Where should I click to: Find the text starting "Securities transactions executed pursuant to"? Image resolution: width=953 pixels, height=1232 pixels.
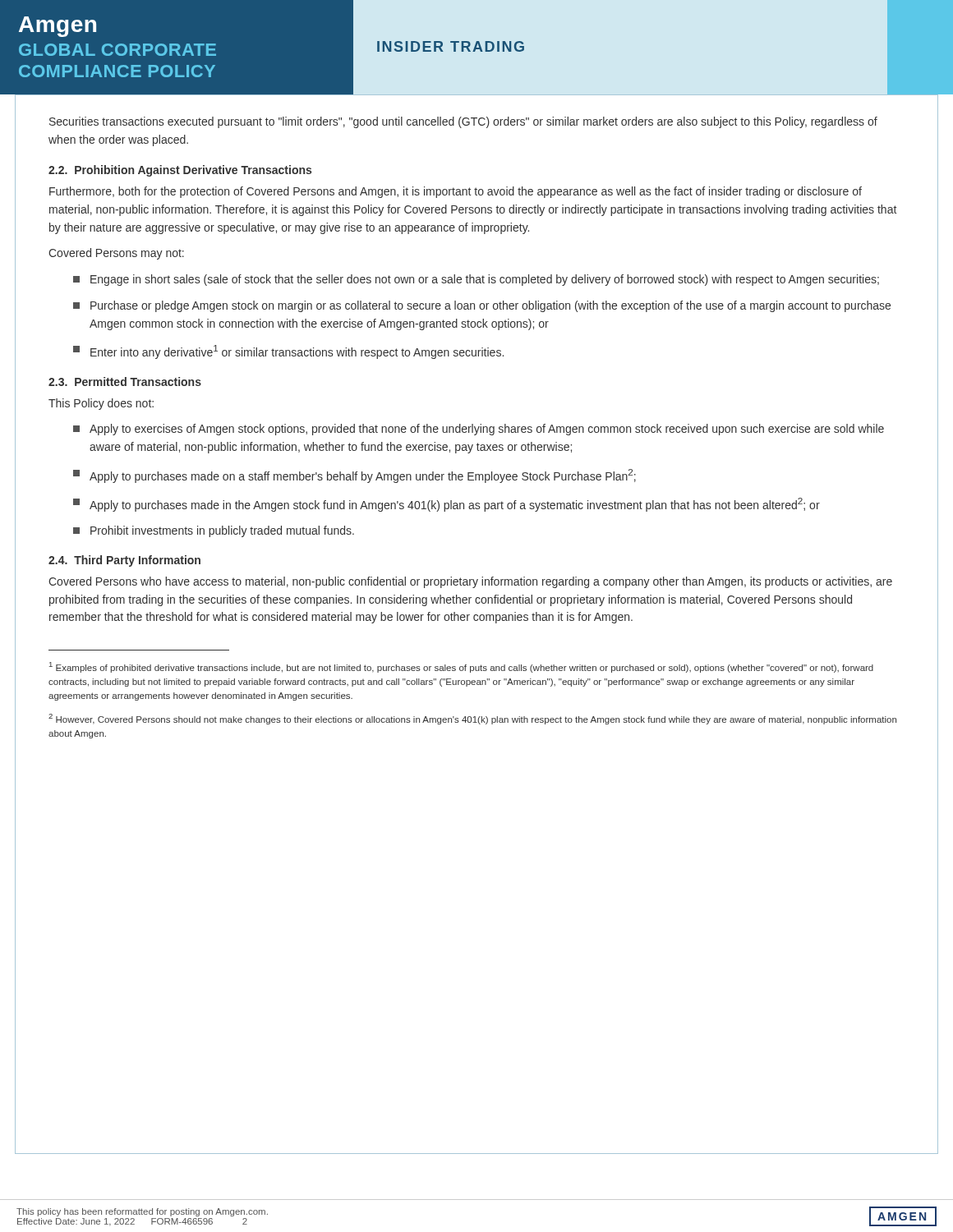coord(463,130)
